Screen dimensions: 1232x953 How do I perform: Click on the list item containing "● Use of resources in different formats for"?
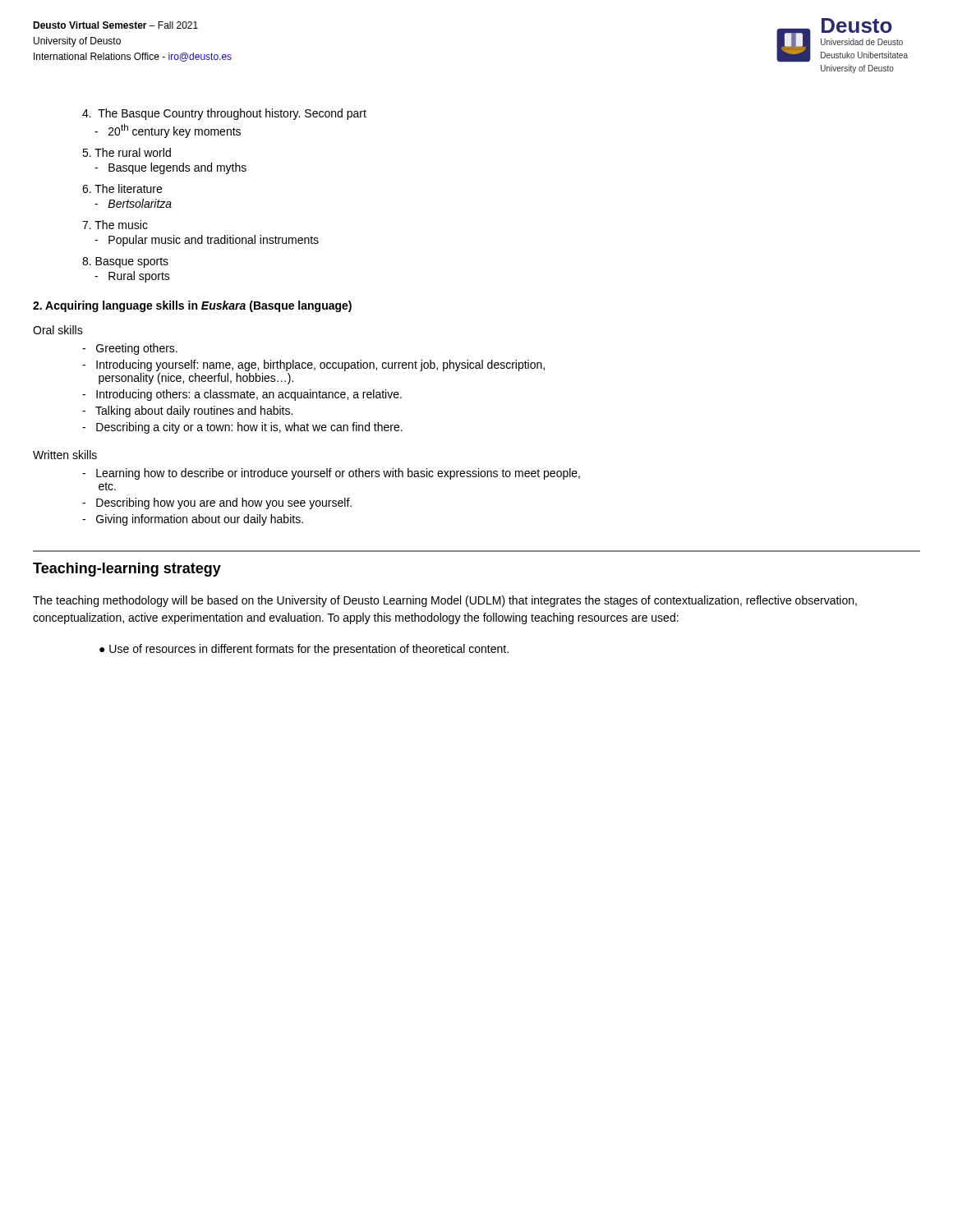[304, 649]
